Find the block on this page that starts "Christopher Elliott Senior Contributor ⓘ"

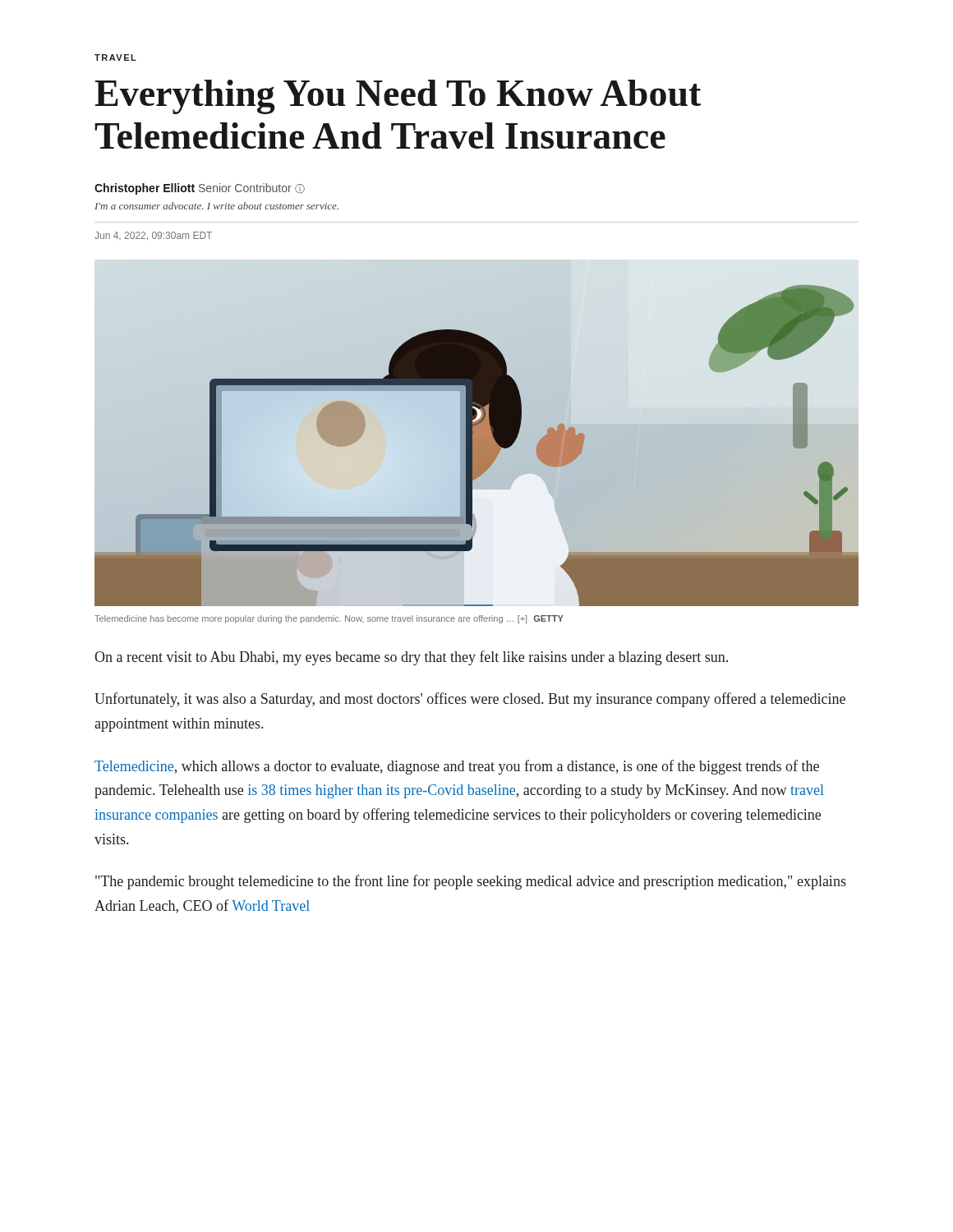tap(217, 197)
